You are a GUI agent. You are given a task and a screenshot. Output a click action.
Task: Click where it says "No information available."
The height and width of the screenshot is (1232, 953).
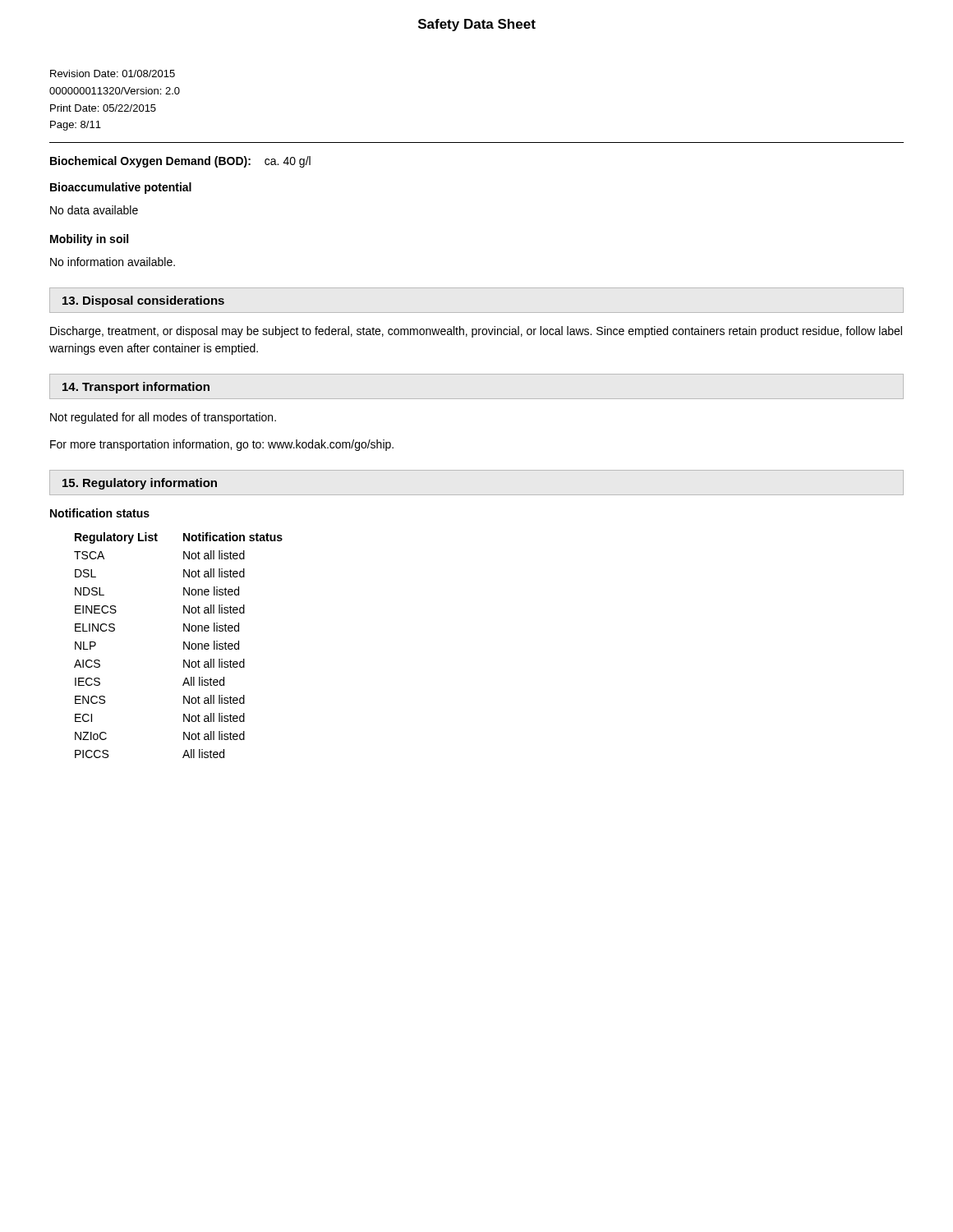113,262
